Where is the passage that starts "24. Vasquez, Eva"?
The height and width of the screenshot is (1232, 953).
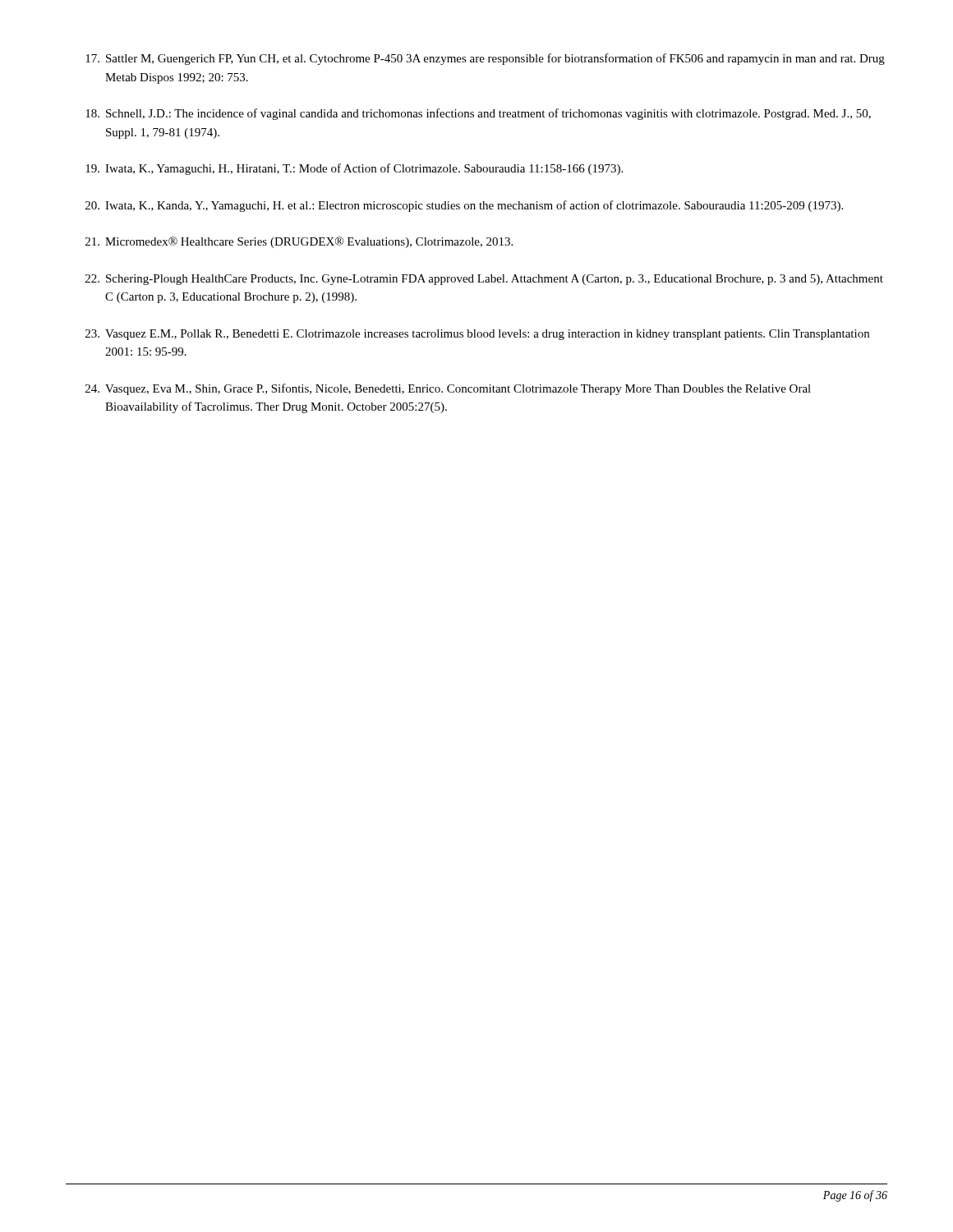(476, 398)
